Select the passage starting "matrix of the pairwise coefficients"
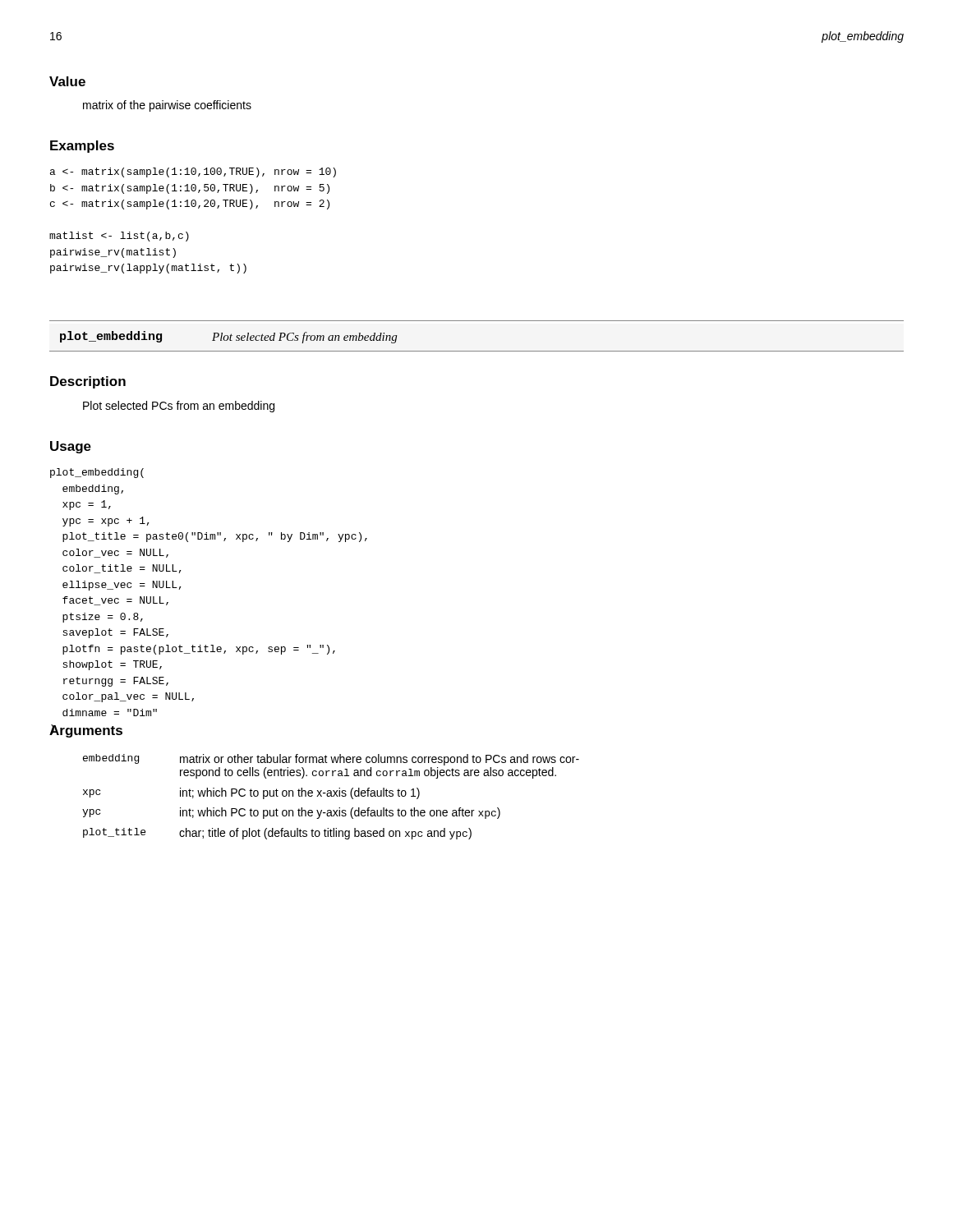 167,105
